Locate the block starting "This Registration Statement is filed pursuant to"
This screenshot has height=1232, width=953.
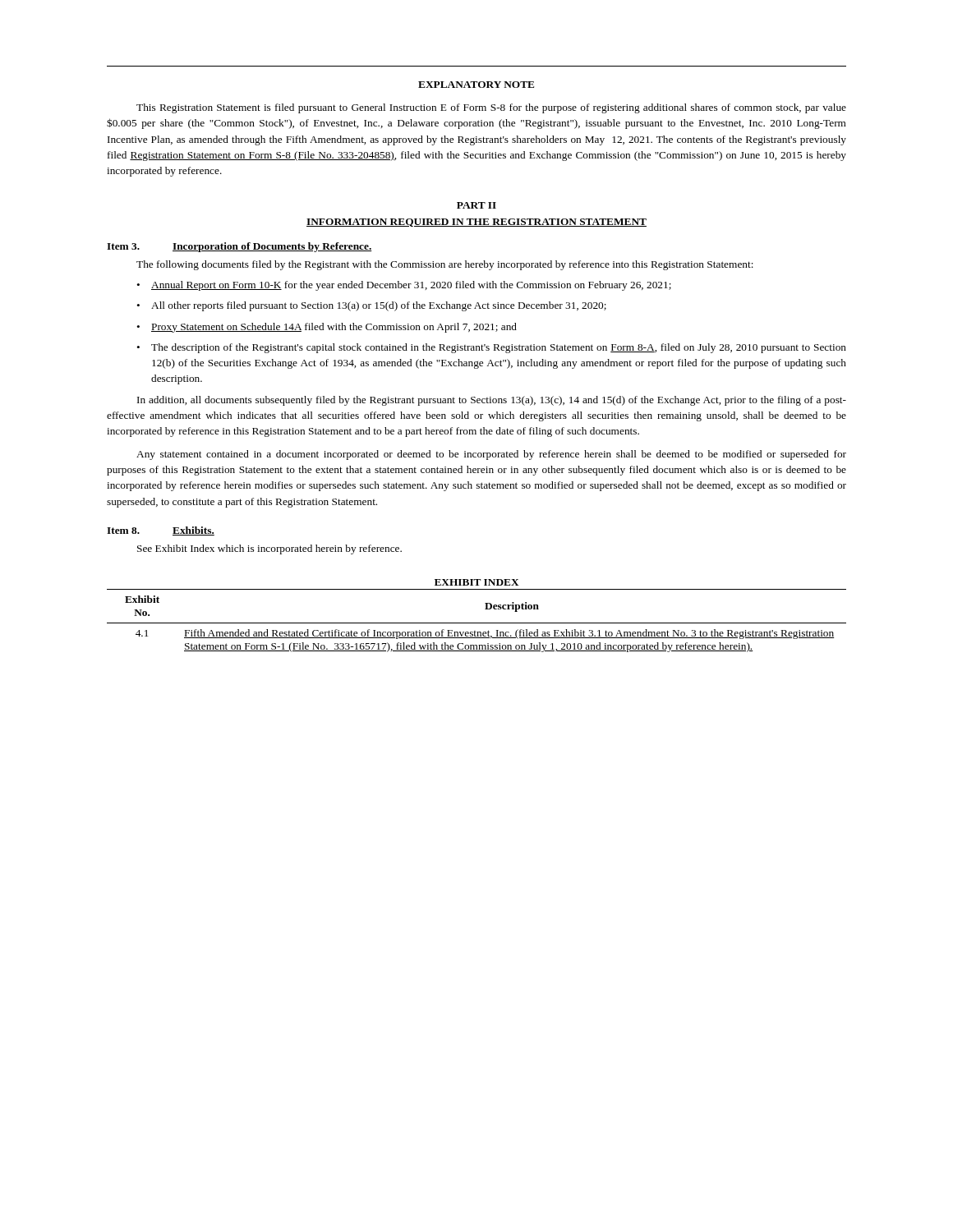tap(476, 139)
